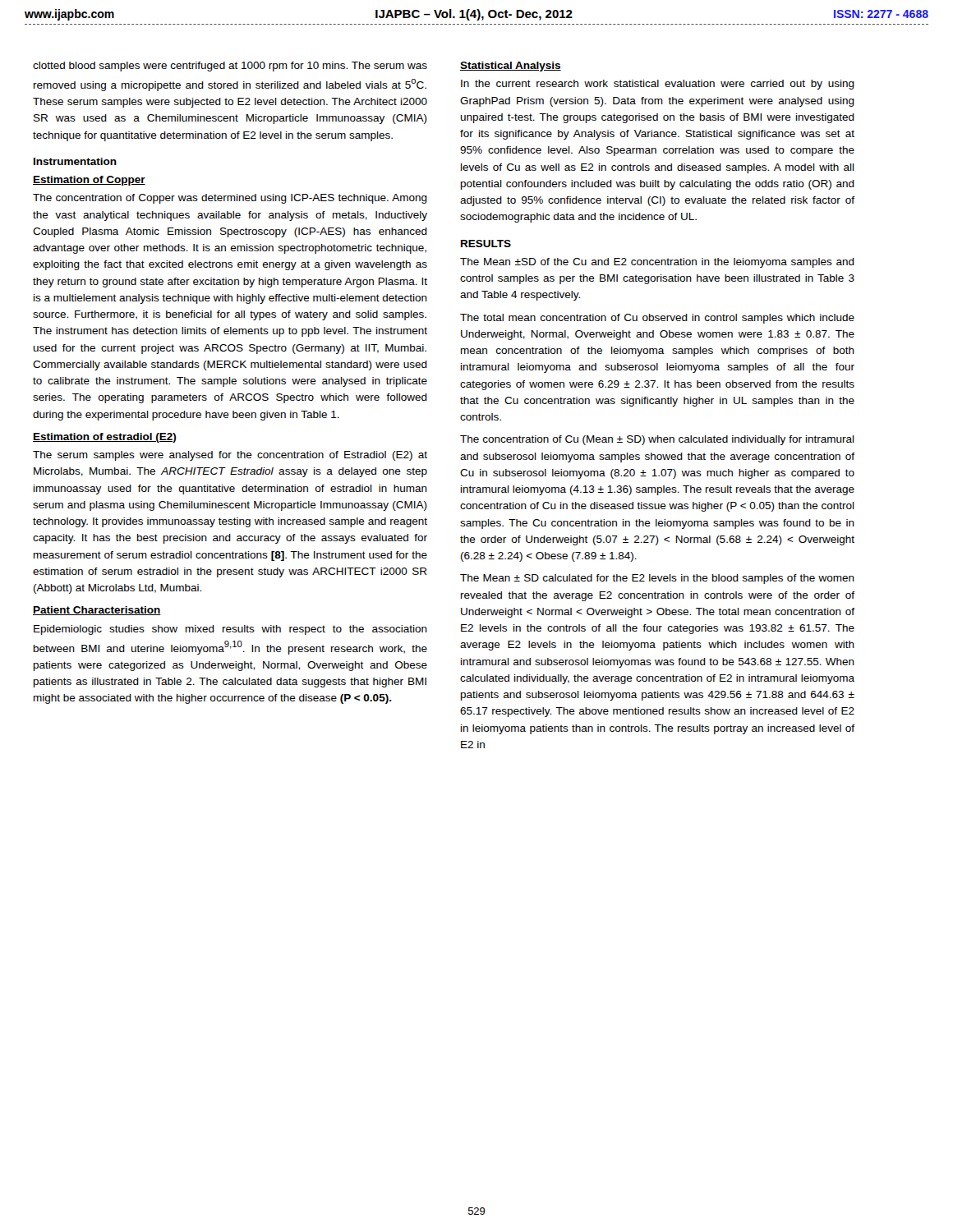
Task: Click the passage that begins "The serum samples were analysed for the"
Action: pos(230,522)
